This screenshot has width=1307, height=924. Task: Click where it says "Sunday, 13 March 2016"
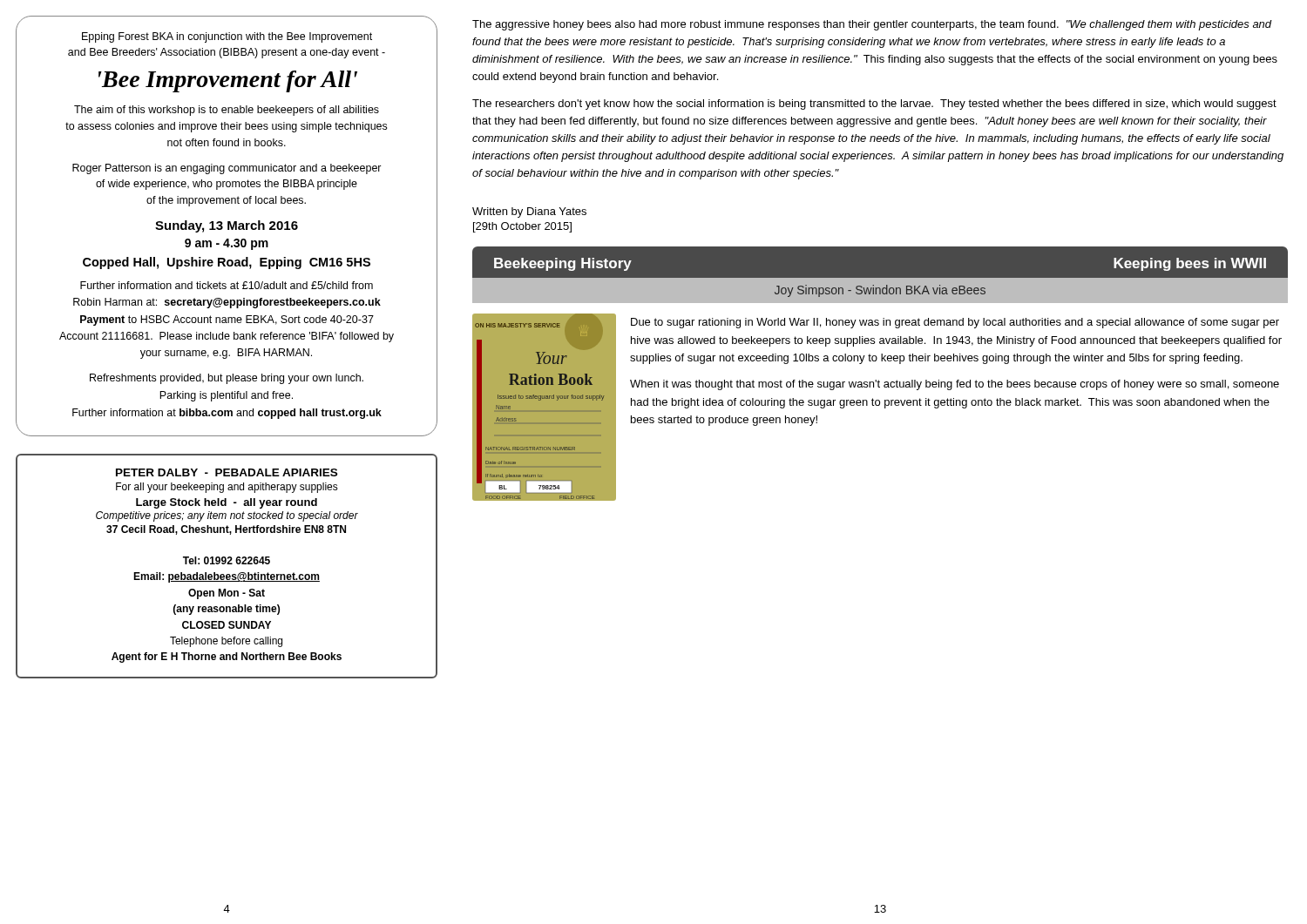coord(227,225)
